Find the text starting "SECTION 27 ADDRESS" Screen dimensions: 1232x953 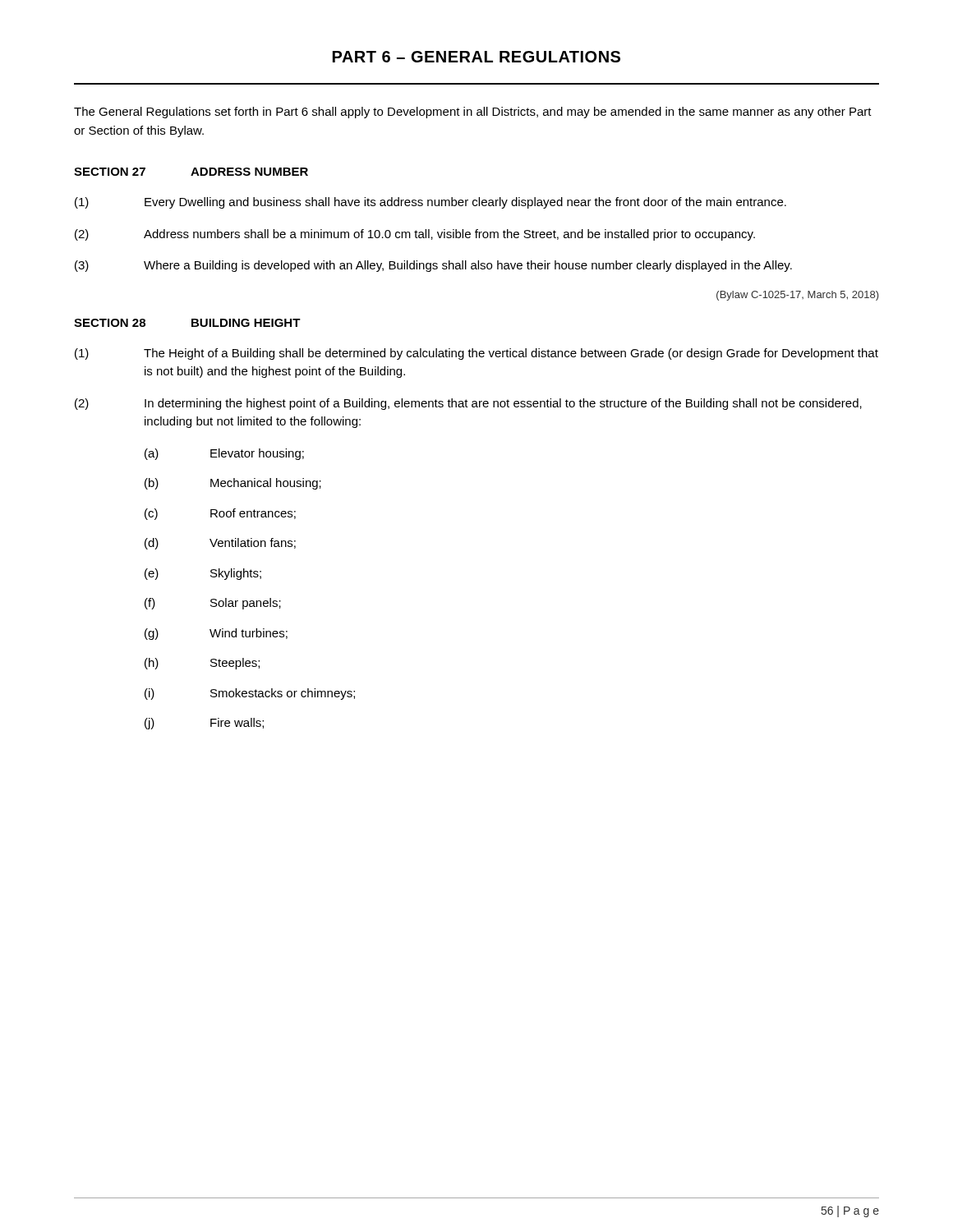(191, 171)
